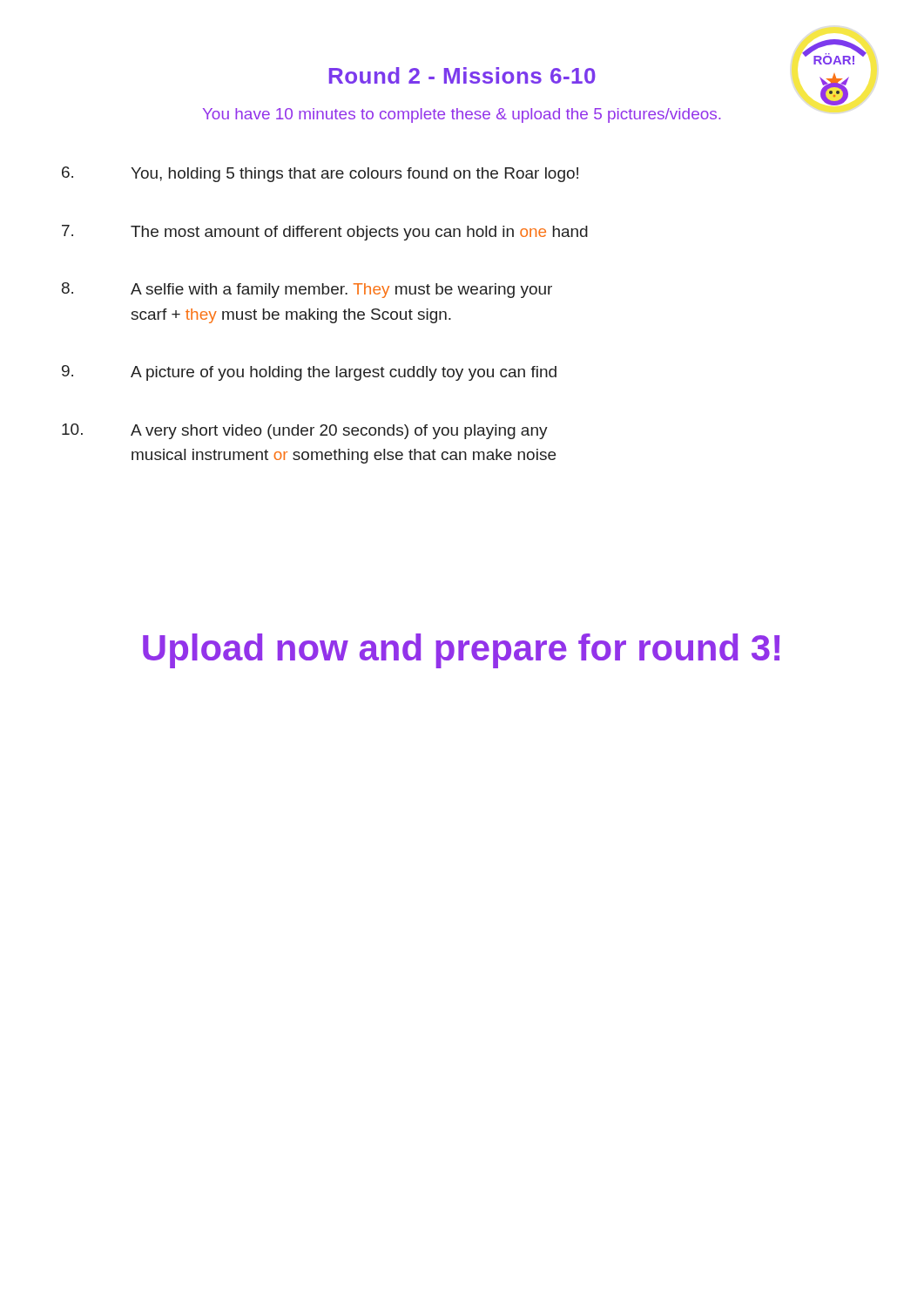Click on the logo
This screenshot has width=924, height=1307.
[x=834, y=70]
